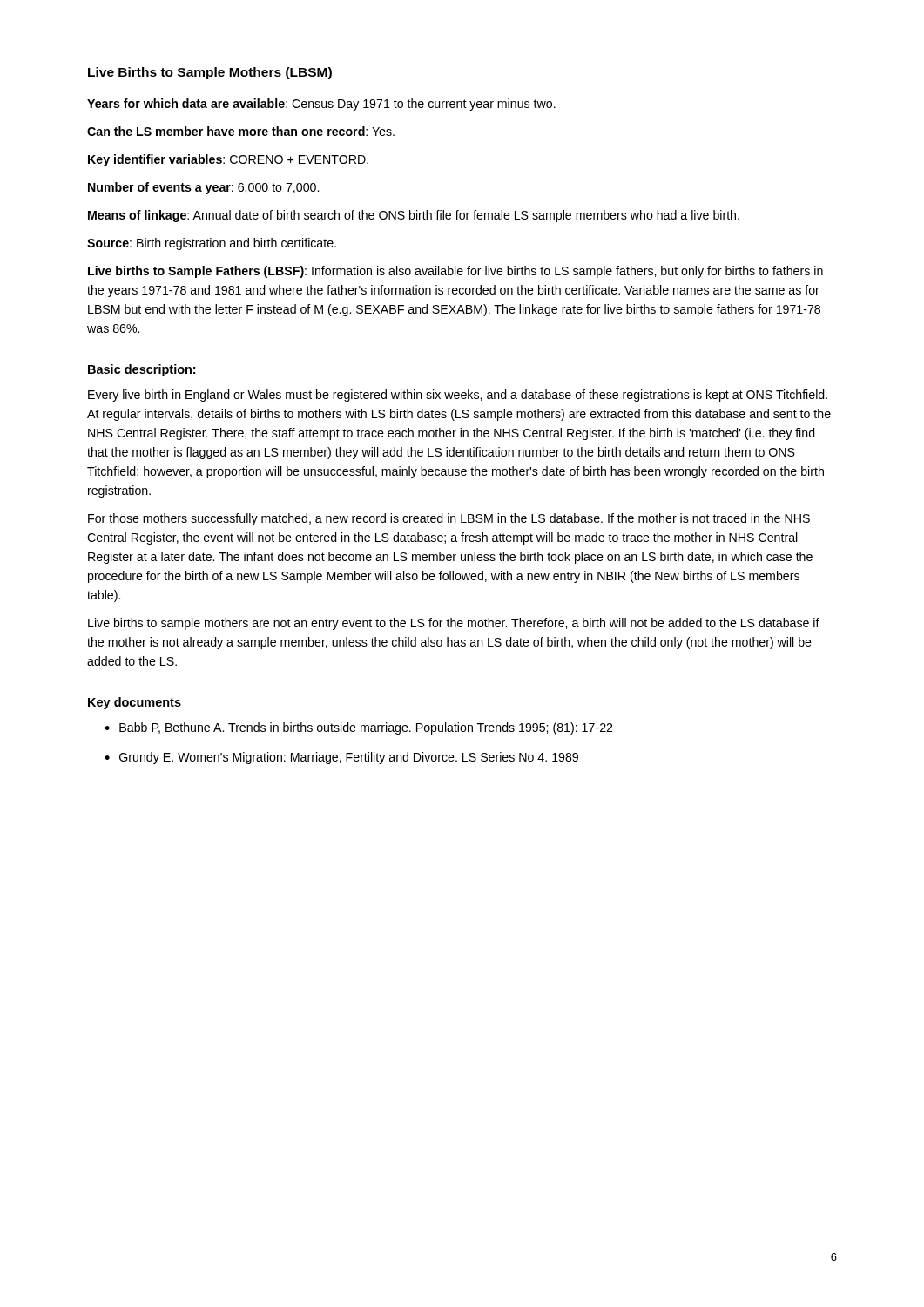924x1307 pixels.
Task: Locate the block of text that opens with "Live births to sample"
Action: click(453, 642)
